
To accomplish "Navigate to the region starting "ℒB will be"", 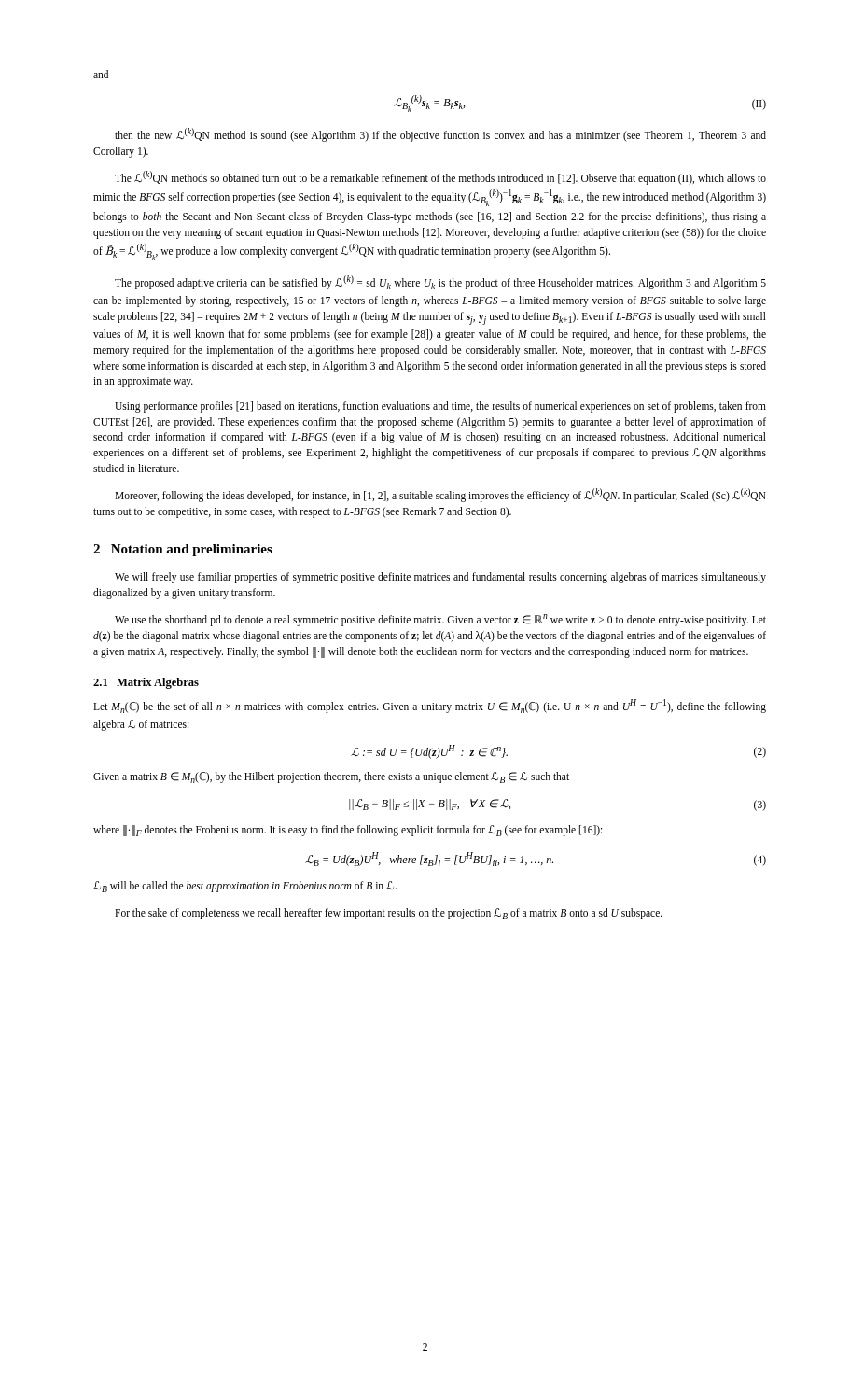I will point(245,887).
